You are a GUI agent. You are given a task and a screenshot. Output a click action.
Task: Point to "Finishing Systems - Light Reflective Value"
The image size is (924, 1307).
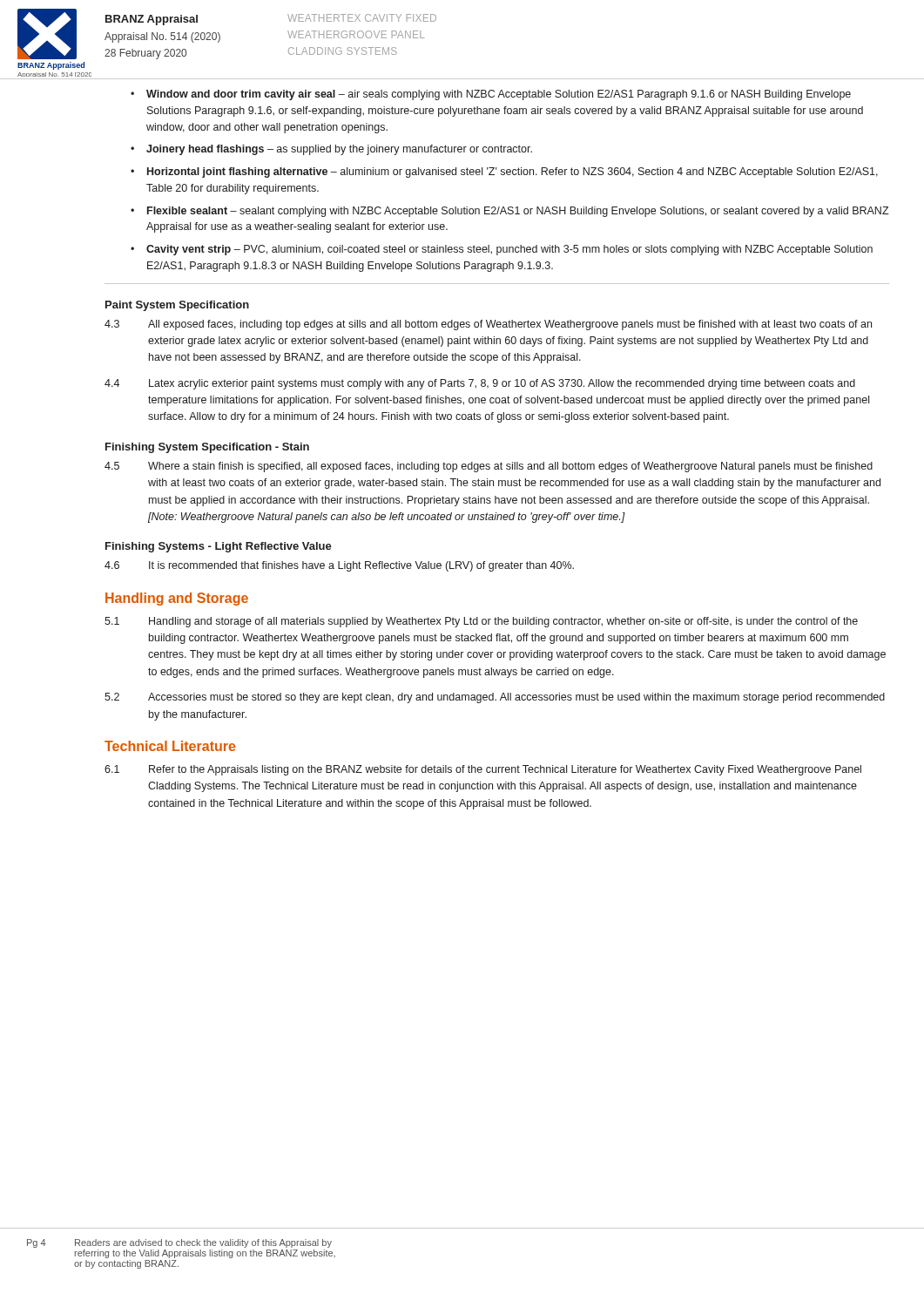pos(218,546)
